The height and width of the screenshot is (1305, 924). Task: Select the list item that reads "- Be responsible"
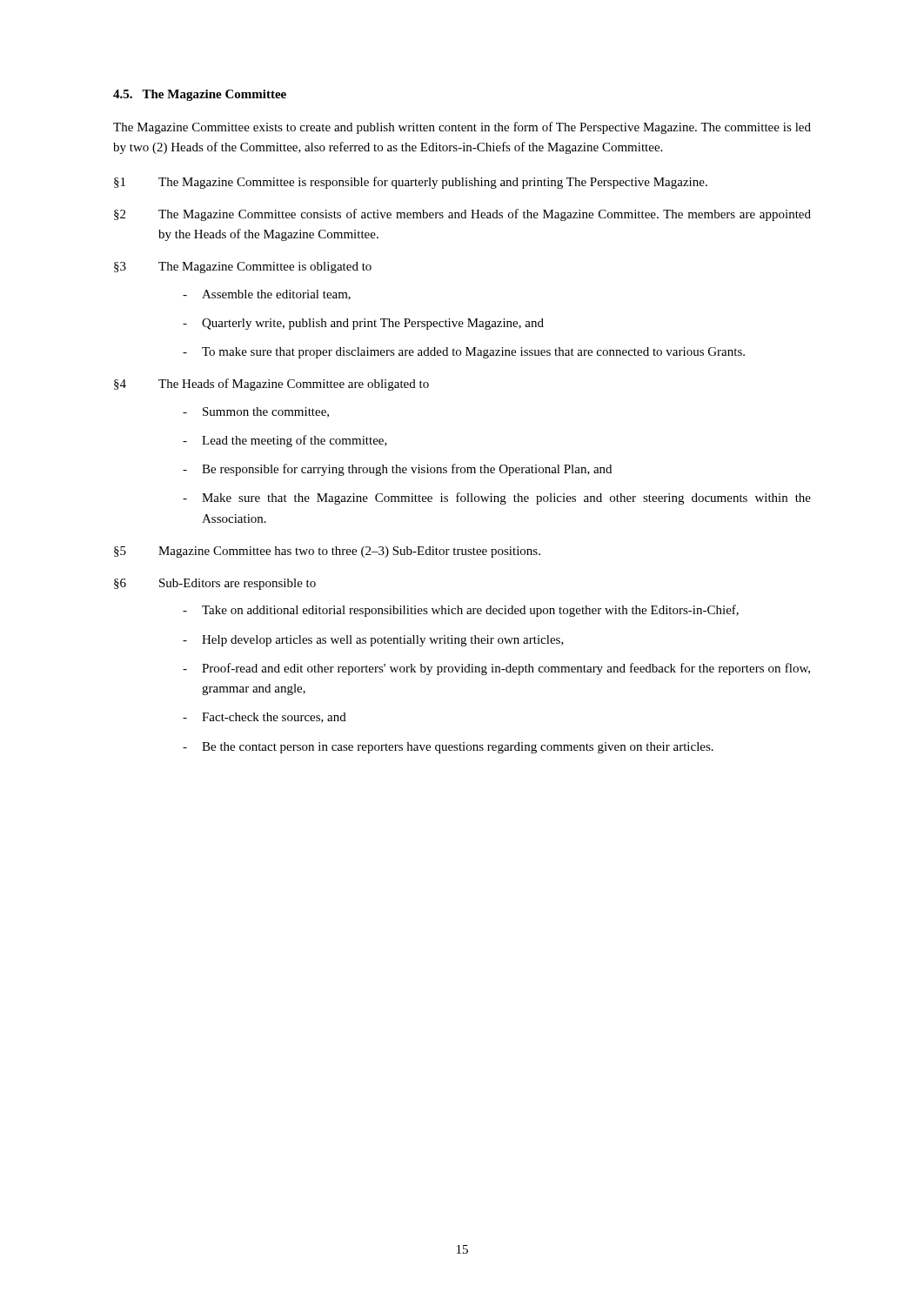click(x=485, y=469)
